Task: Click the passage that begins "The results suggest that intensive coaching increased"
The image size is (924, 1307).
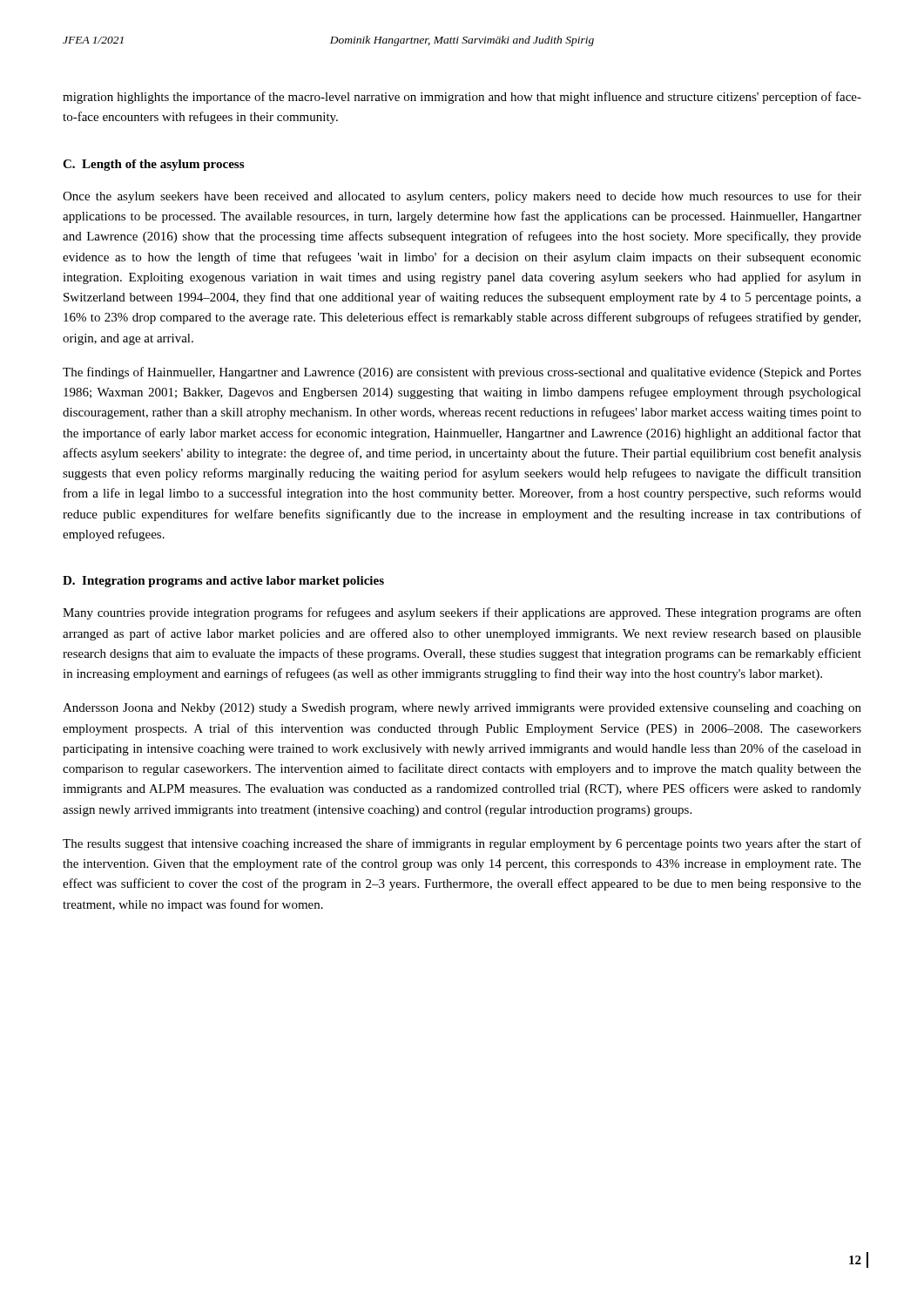Action: tap(462, 874)
